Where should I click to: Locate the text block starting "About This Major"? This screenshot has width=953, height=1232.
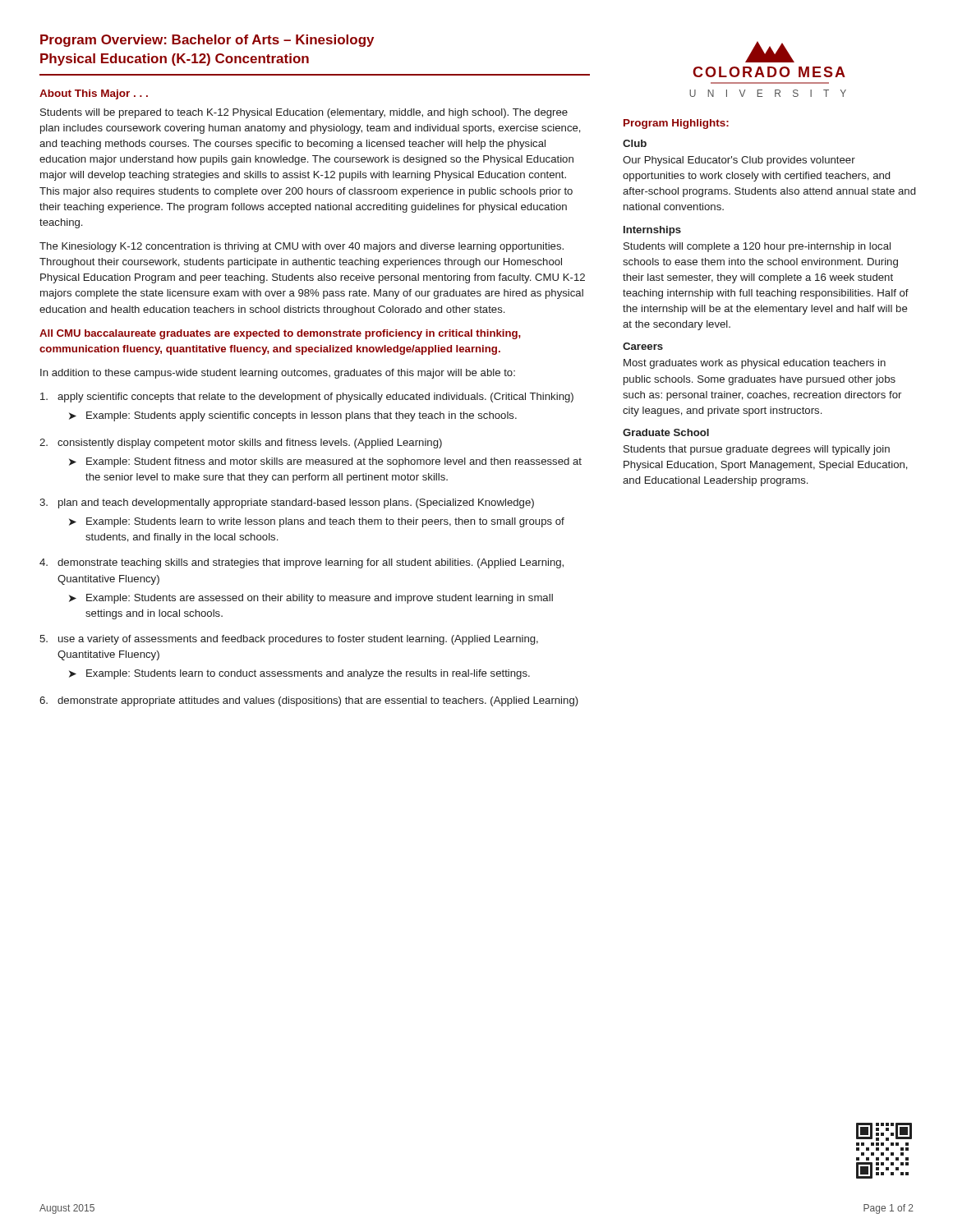point(94,93)
